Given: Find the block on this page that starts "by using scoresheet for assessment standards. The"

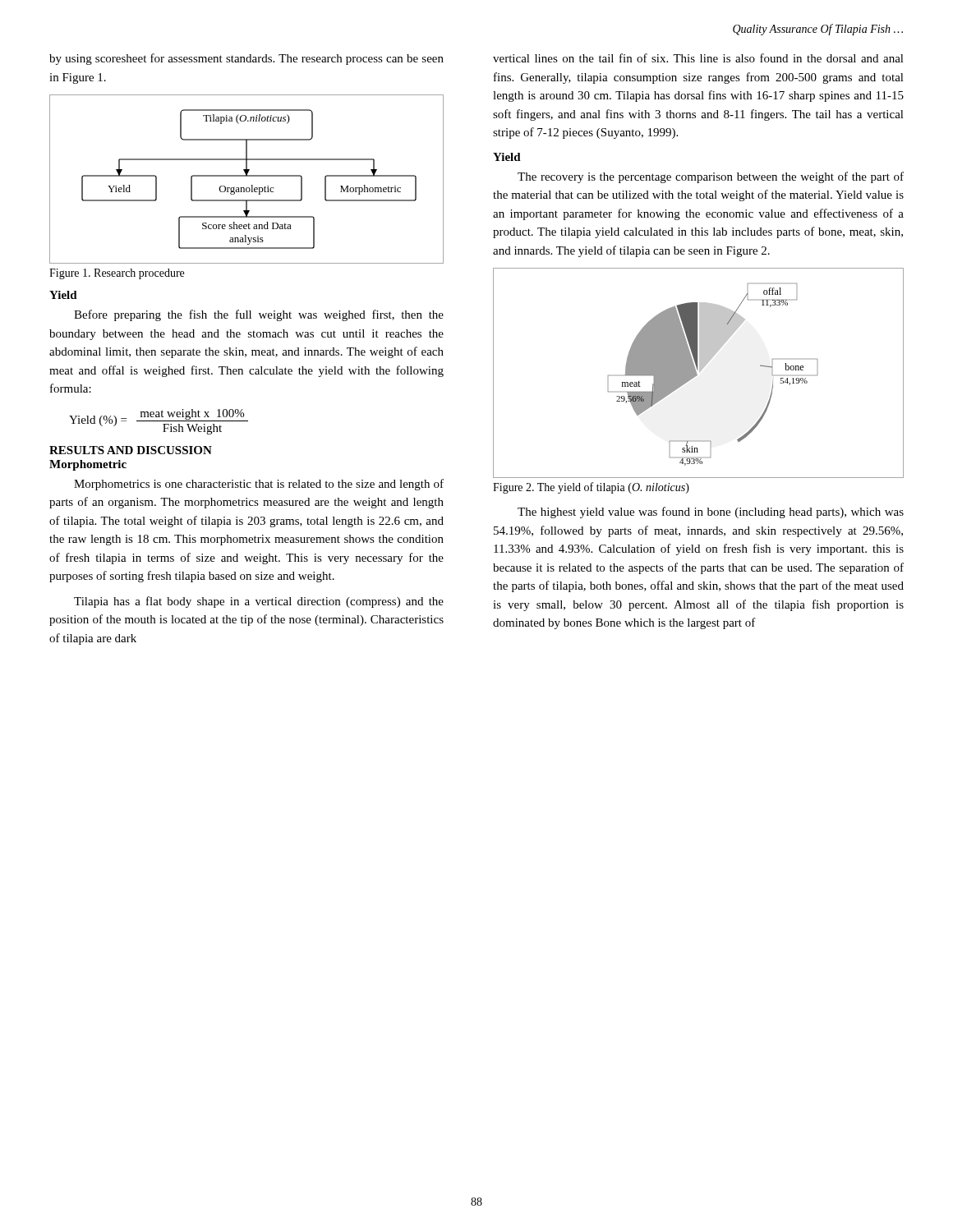Looking at the screenshot, I should (x=246, y=68).
